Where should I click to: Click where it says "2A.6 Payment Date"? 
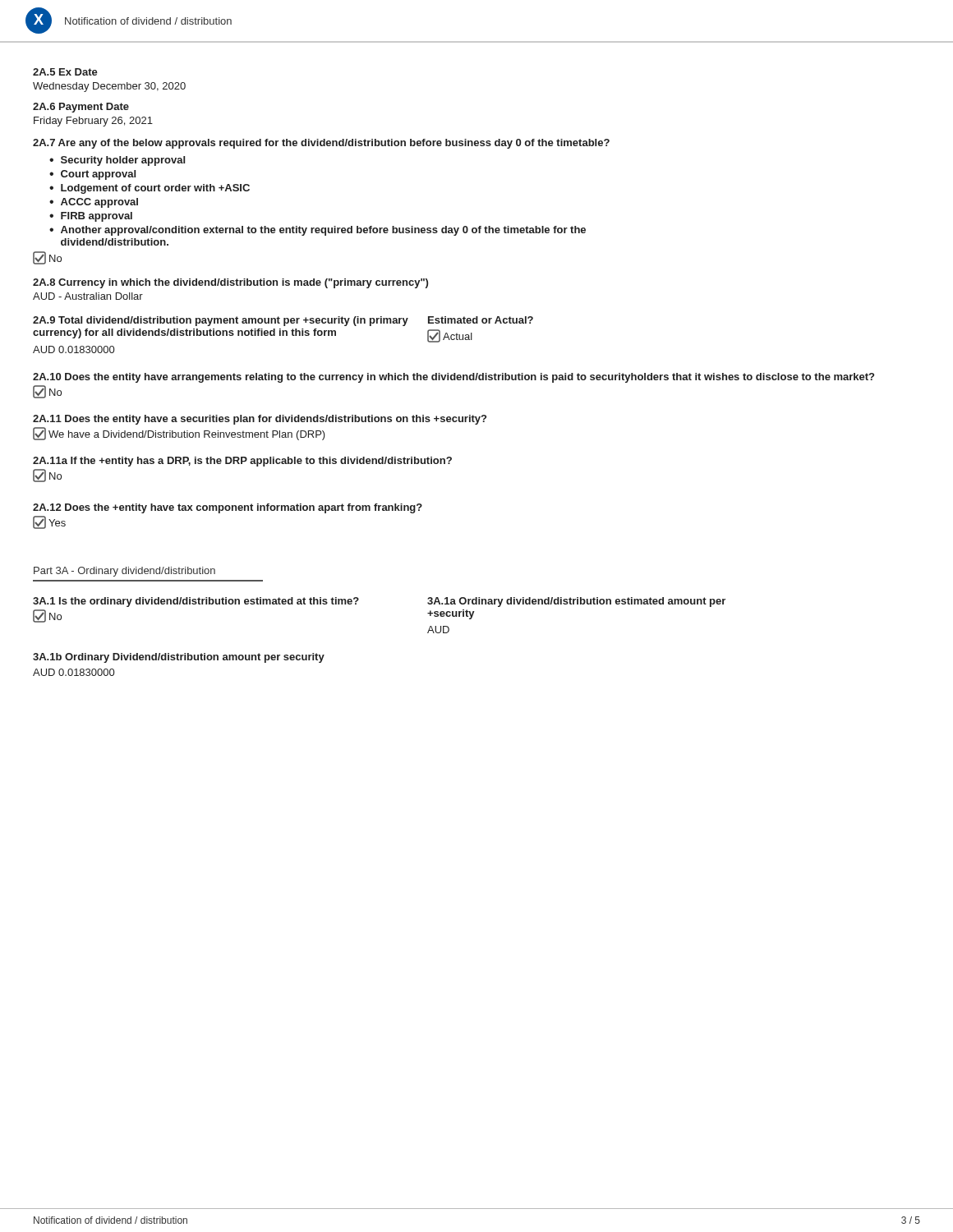[81, 106]
